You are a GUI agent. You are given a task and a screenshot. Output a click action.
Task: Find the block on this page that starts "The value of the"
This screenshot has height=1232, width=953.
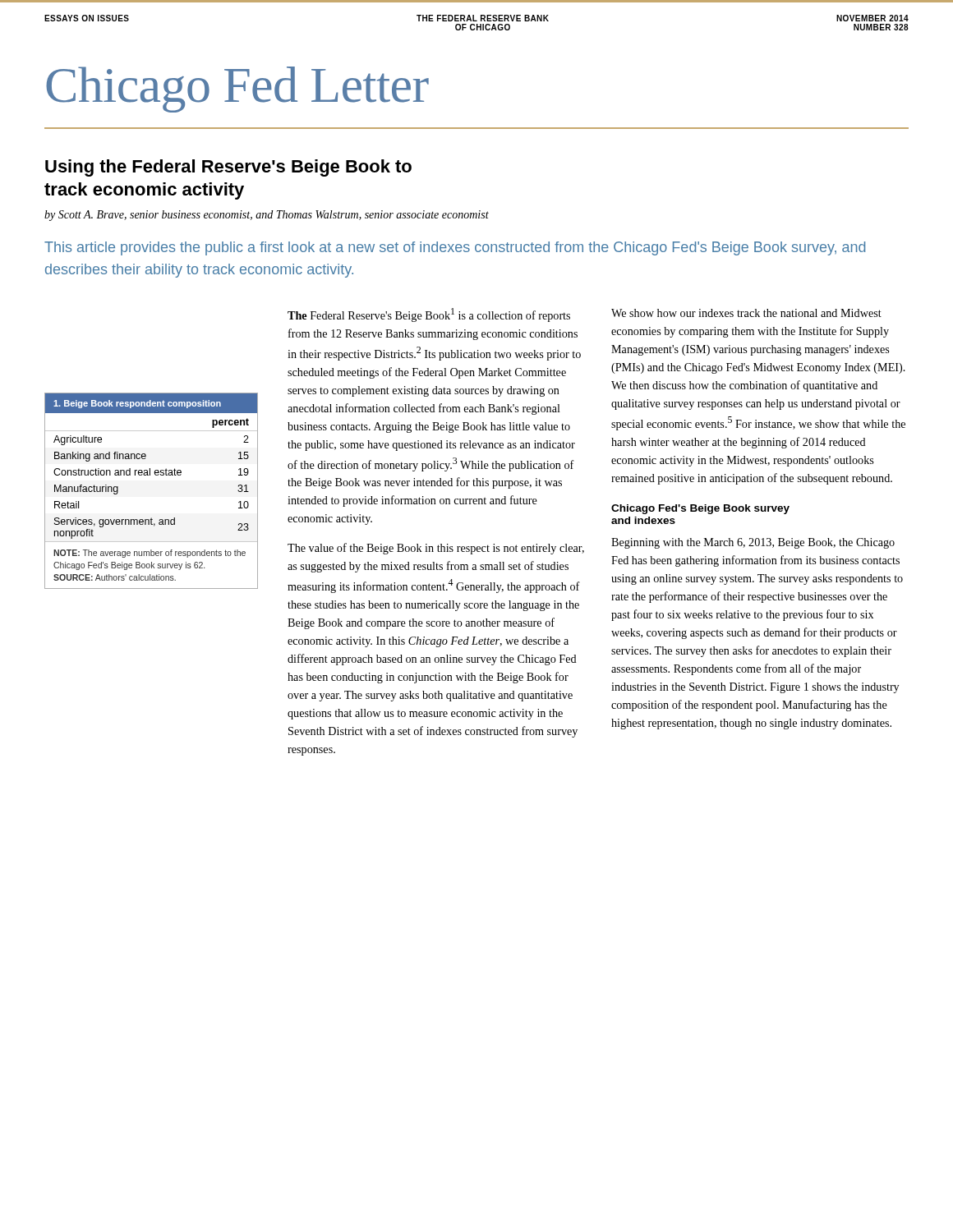[x=436, y=649]
